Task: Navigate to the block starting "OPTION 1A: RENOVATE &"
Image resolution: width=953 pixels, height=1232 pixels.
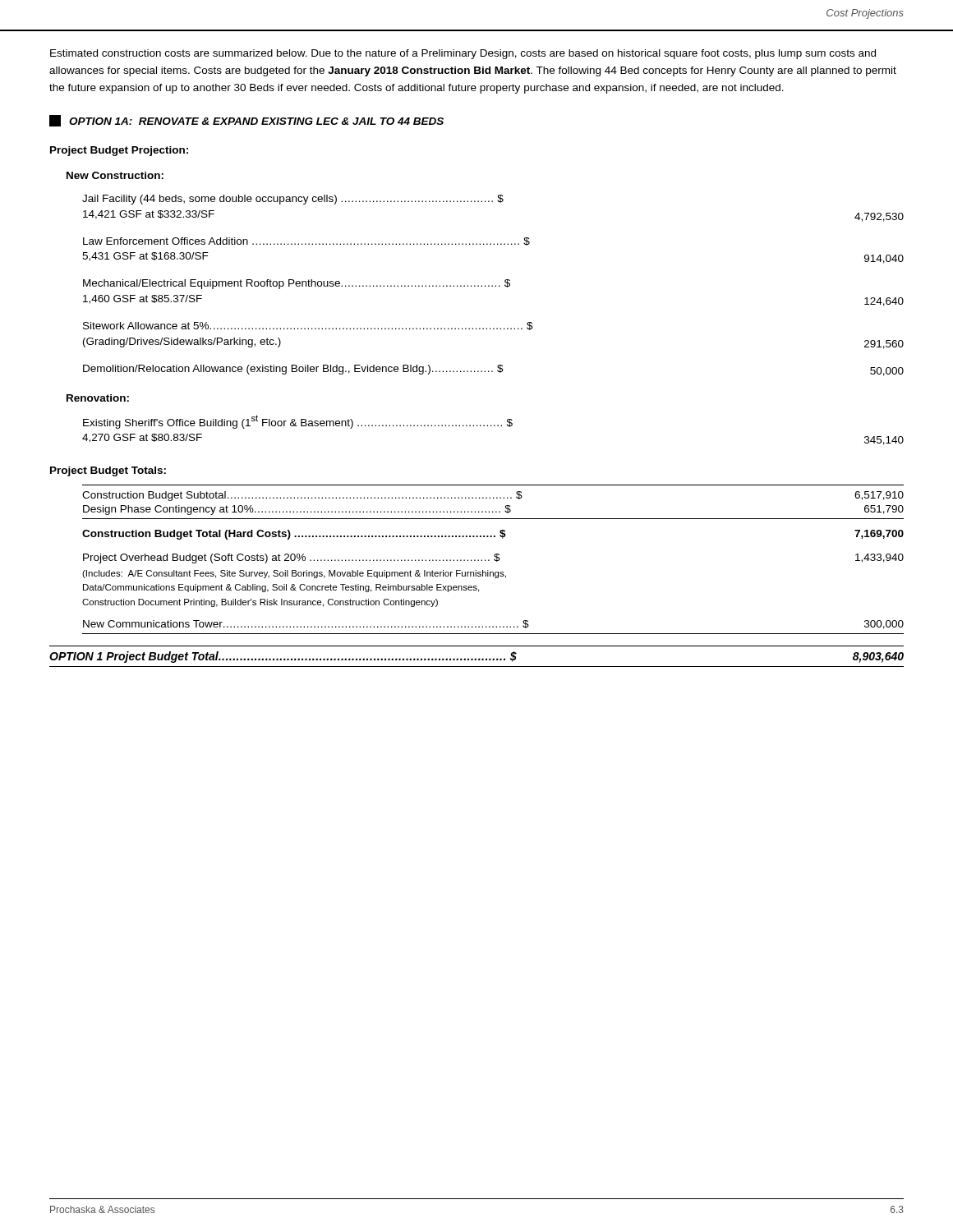Action: click(x=247, y=121)
